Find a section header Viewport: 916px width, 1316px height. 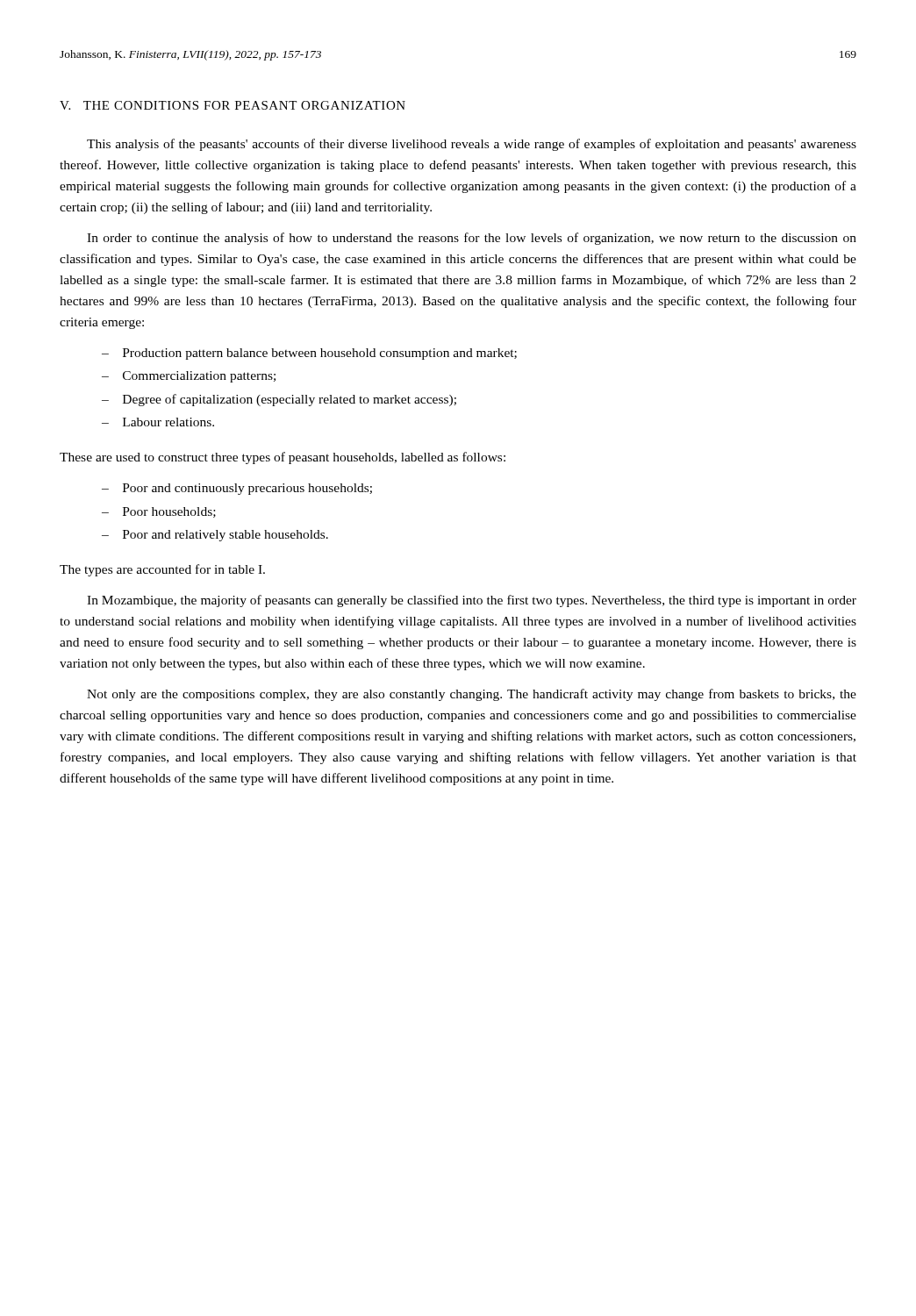point(233,105)
